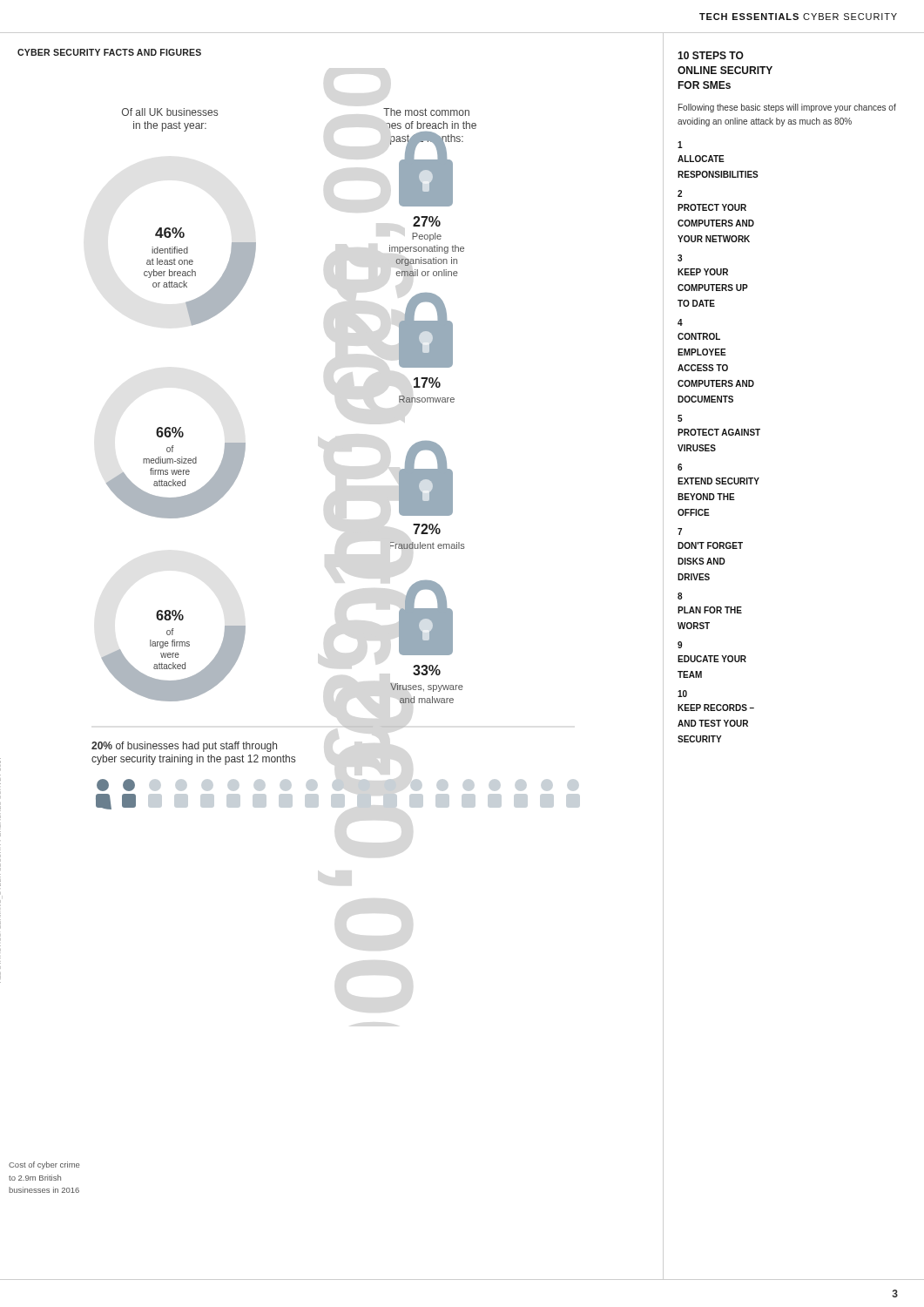Click where it says "8 PLAN FOR THEWORST"
Screen dimensions: 1307x924
[x=680, y=596]
